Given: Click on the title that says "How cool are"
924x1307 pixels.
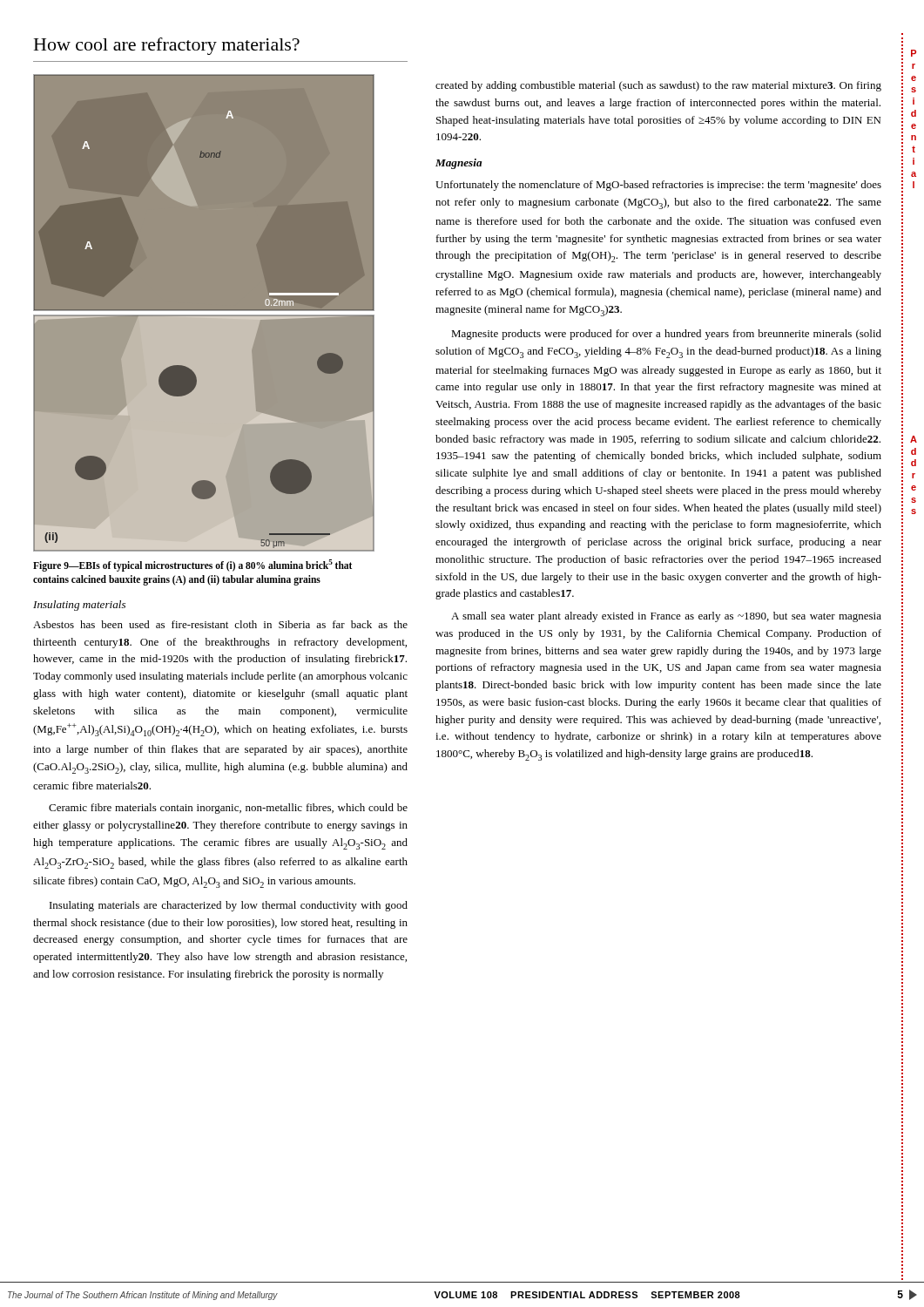Looking at the screenshot, I should pos(167,44).
